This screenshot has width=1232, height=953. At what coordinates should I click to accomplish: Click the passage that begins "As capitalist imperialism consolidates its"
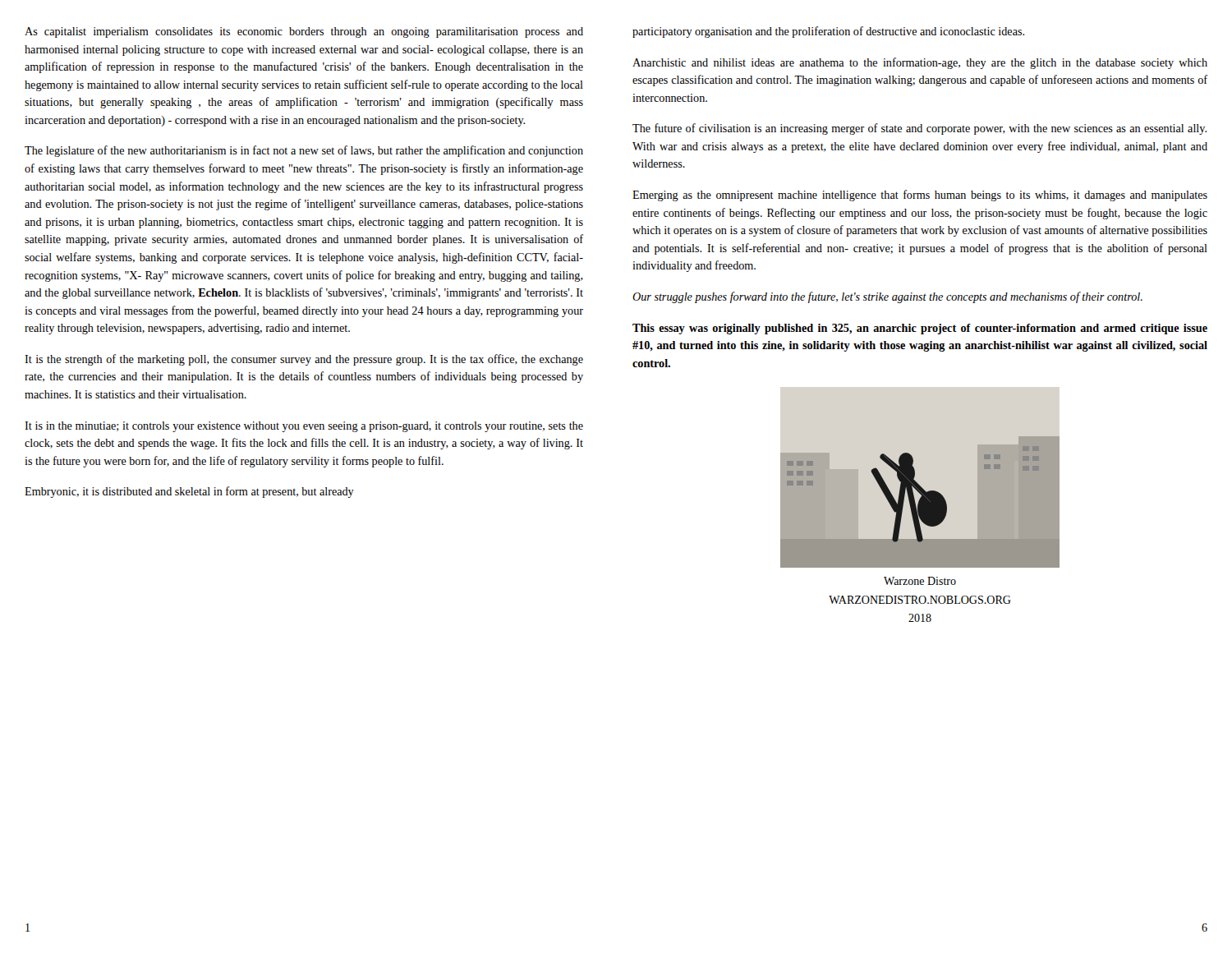click(x=304, y=76)
